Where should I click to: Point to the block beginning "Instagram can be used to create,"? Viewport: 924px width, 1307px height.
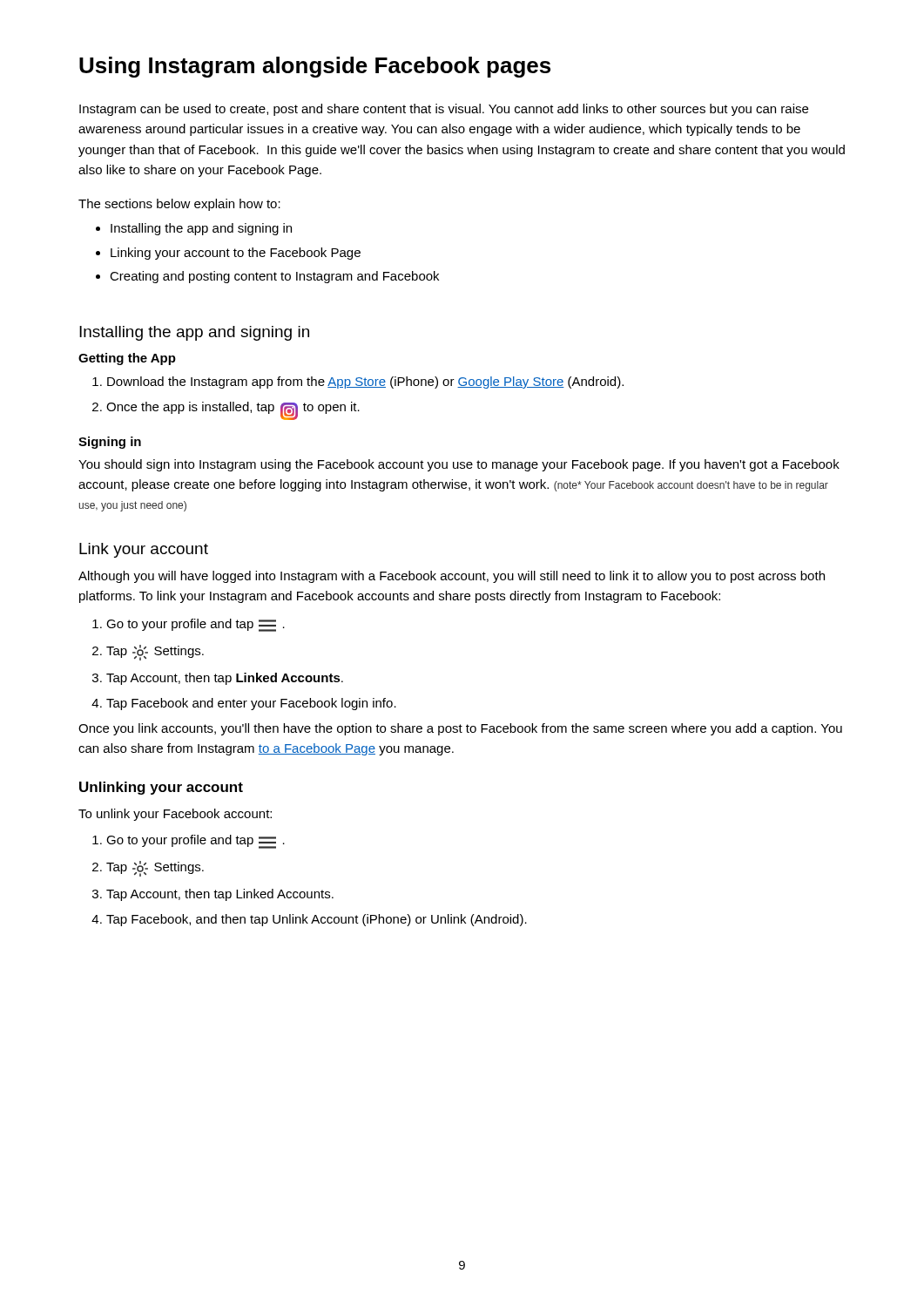point(462,139)
